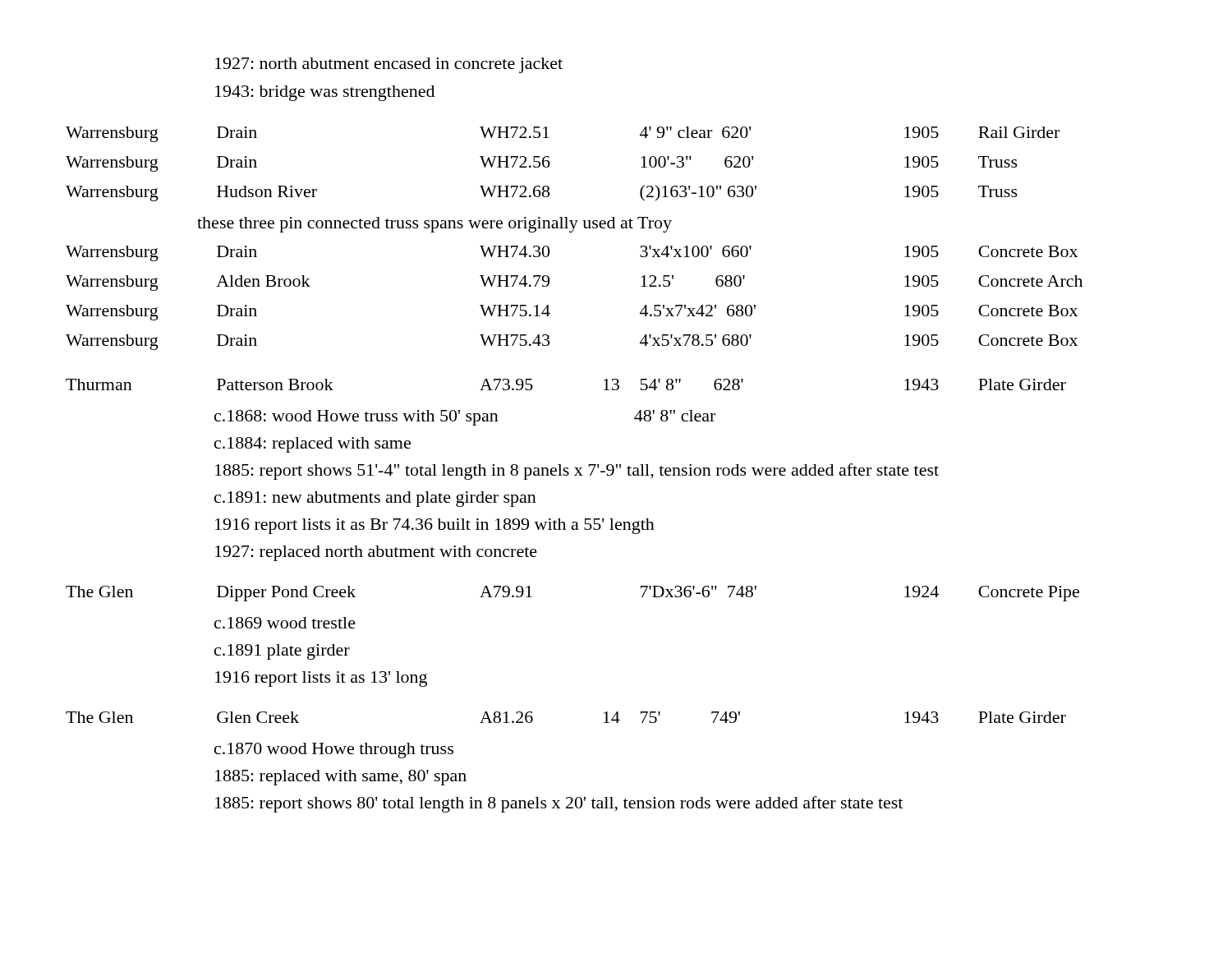The height and width of the screenshot is (953, 1232).
Task: Find the element starting "these three pin connected truss"
Action: pyautogui.click(x=434, y=222)
